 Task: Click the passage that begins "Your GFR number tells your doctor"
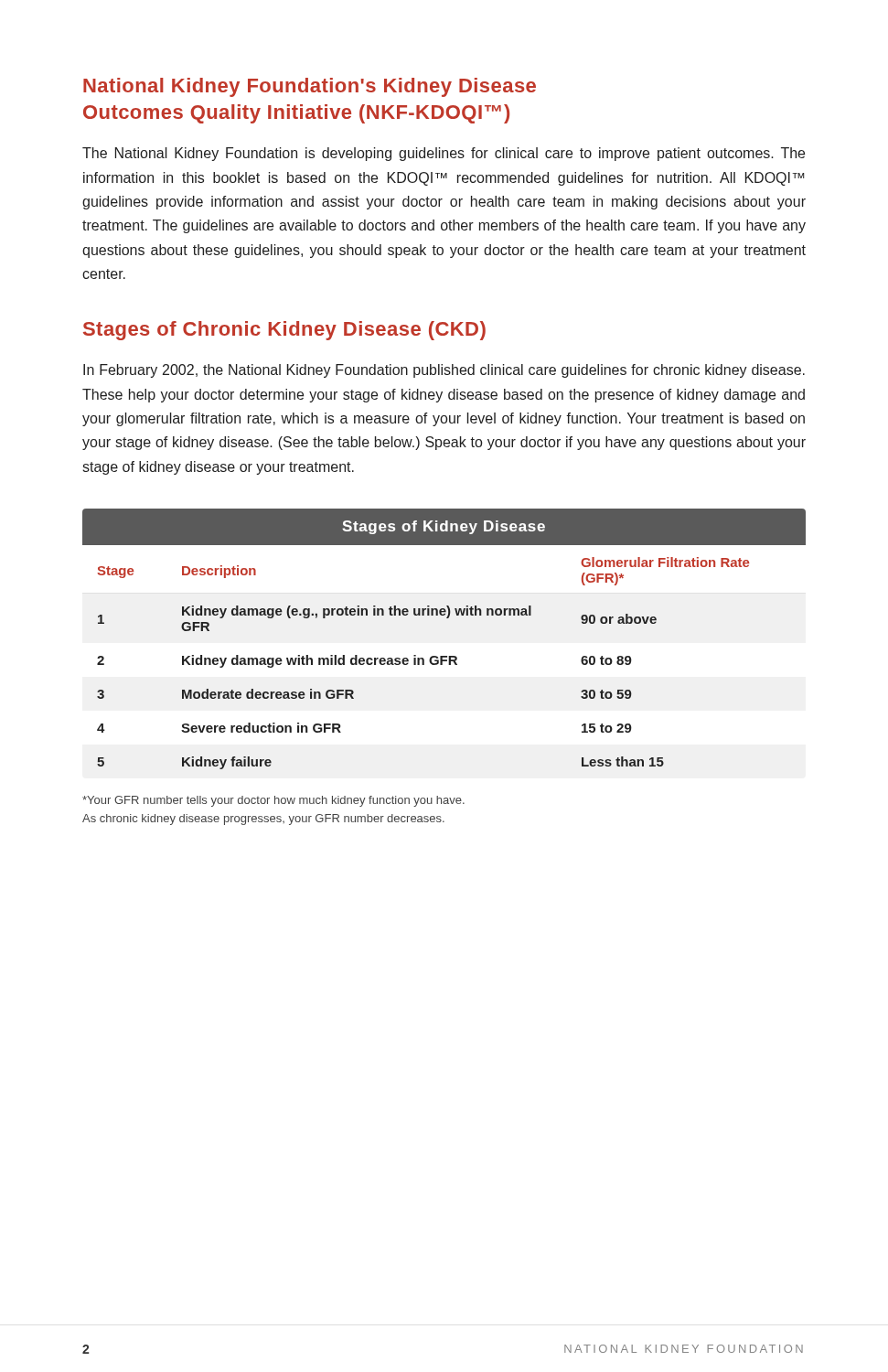444,809
